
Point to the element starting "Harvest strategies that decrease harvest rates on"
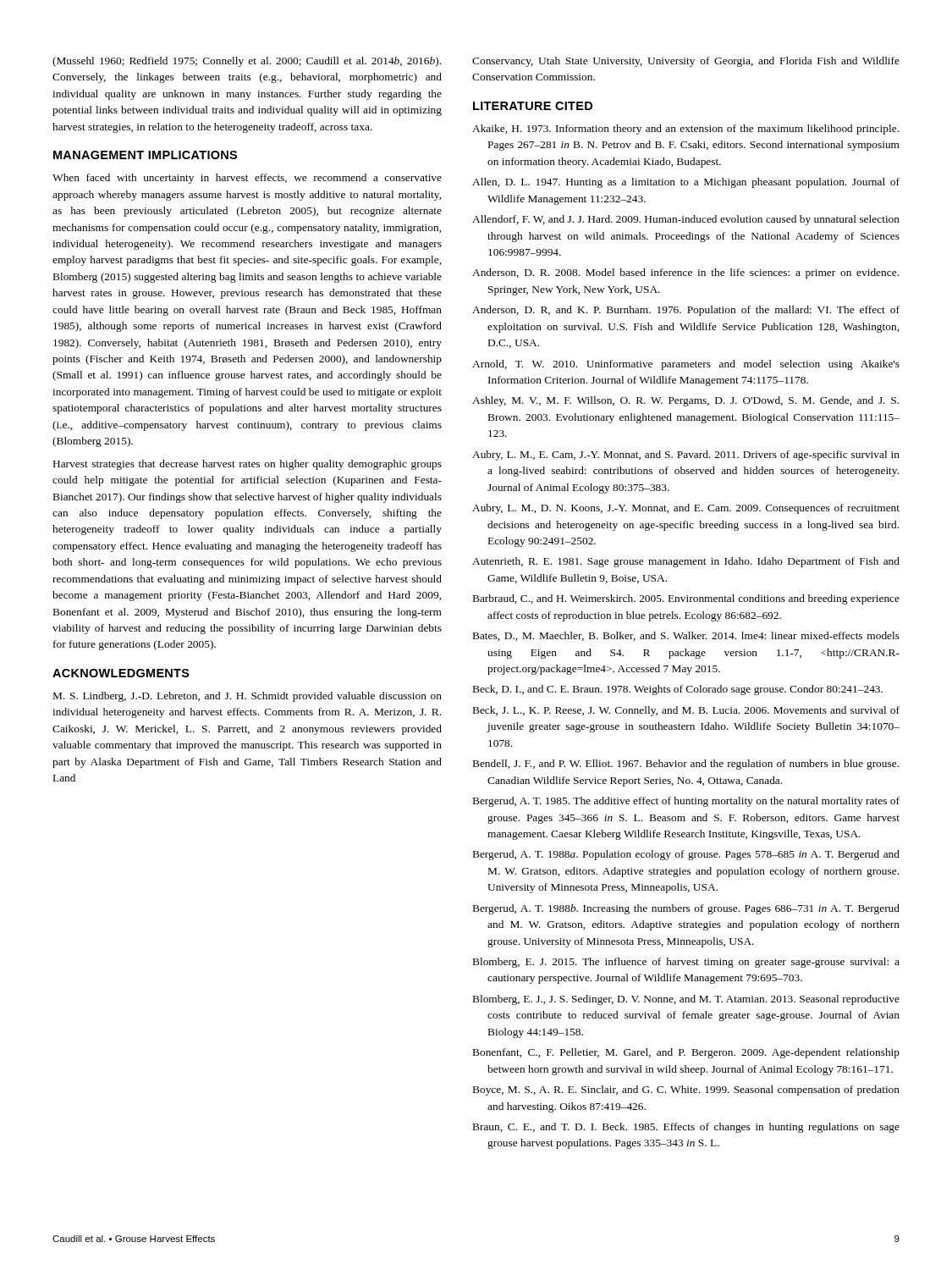[247, 554]
